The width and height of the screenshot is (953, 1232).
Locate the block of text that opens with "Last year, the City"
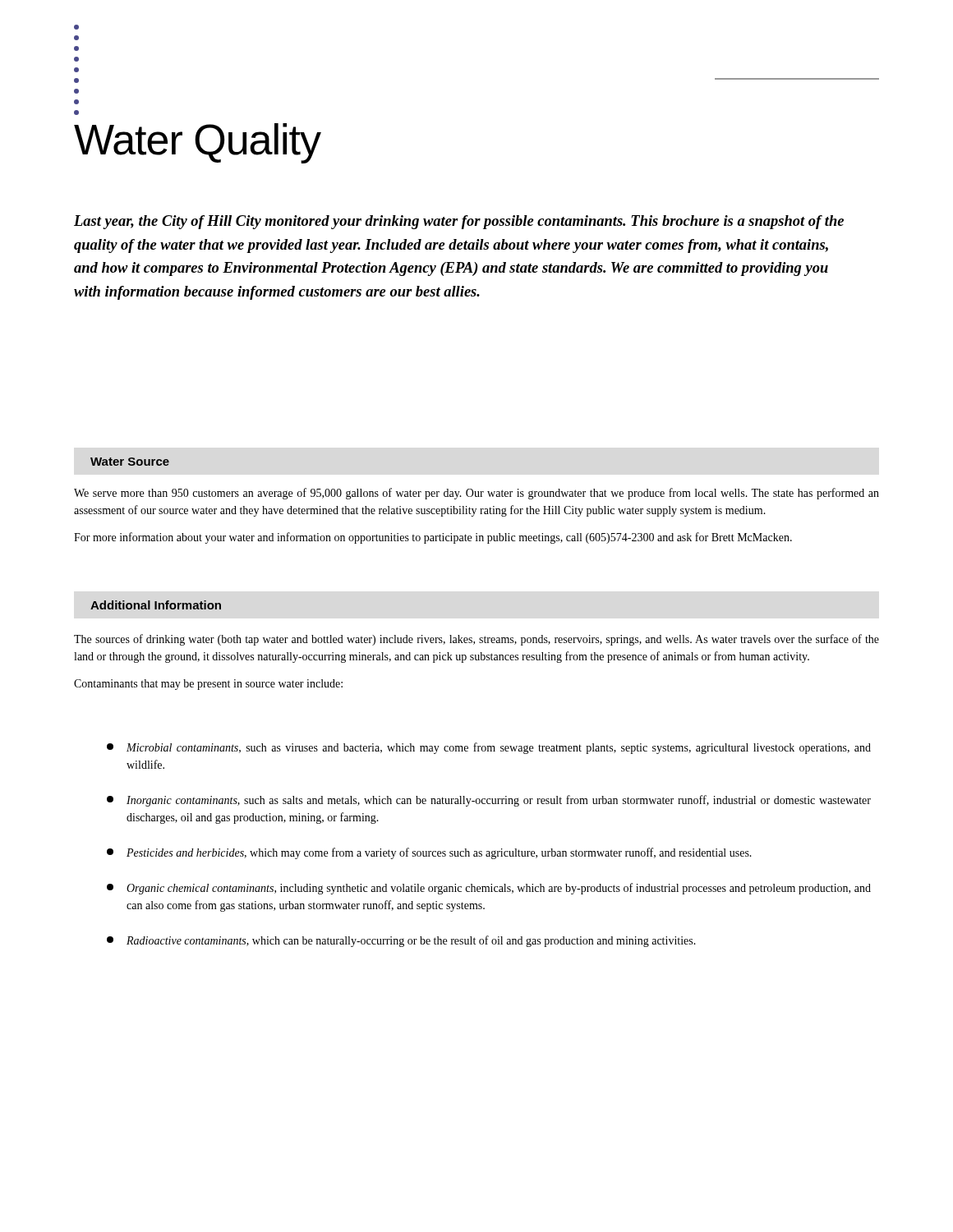460,257
